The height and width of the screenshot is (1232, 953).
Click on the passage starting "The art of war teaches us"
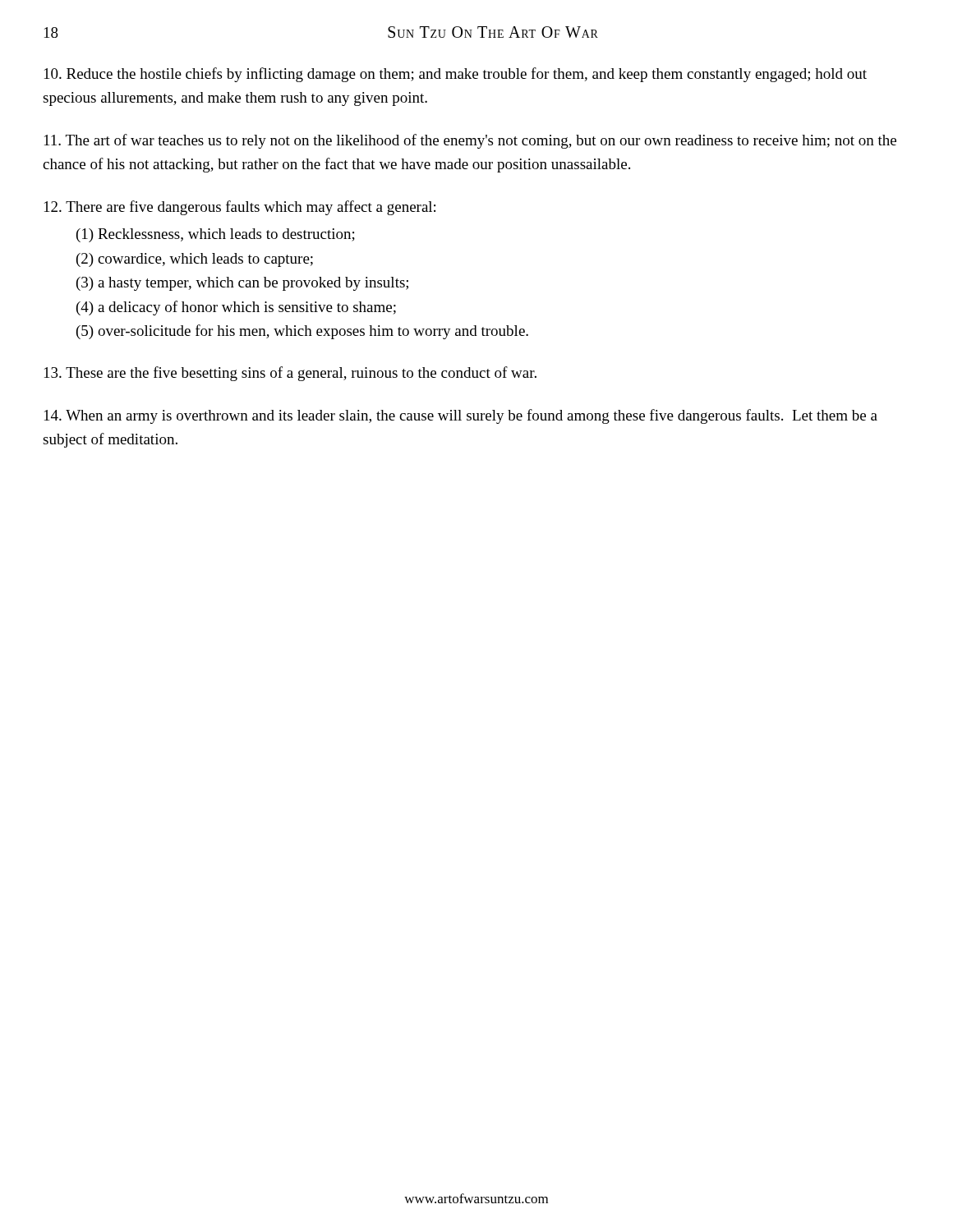[x=470, y=152]
